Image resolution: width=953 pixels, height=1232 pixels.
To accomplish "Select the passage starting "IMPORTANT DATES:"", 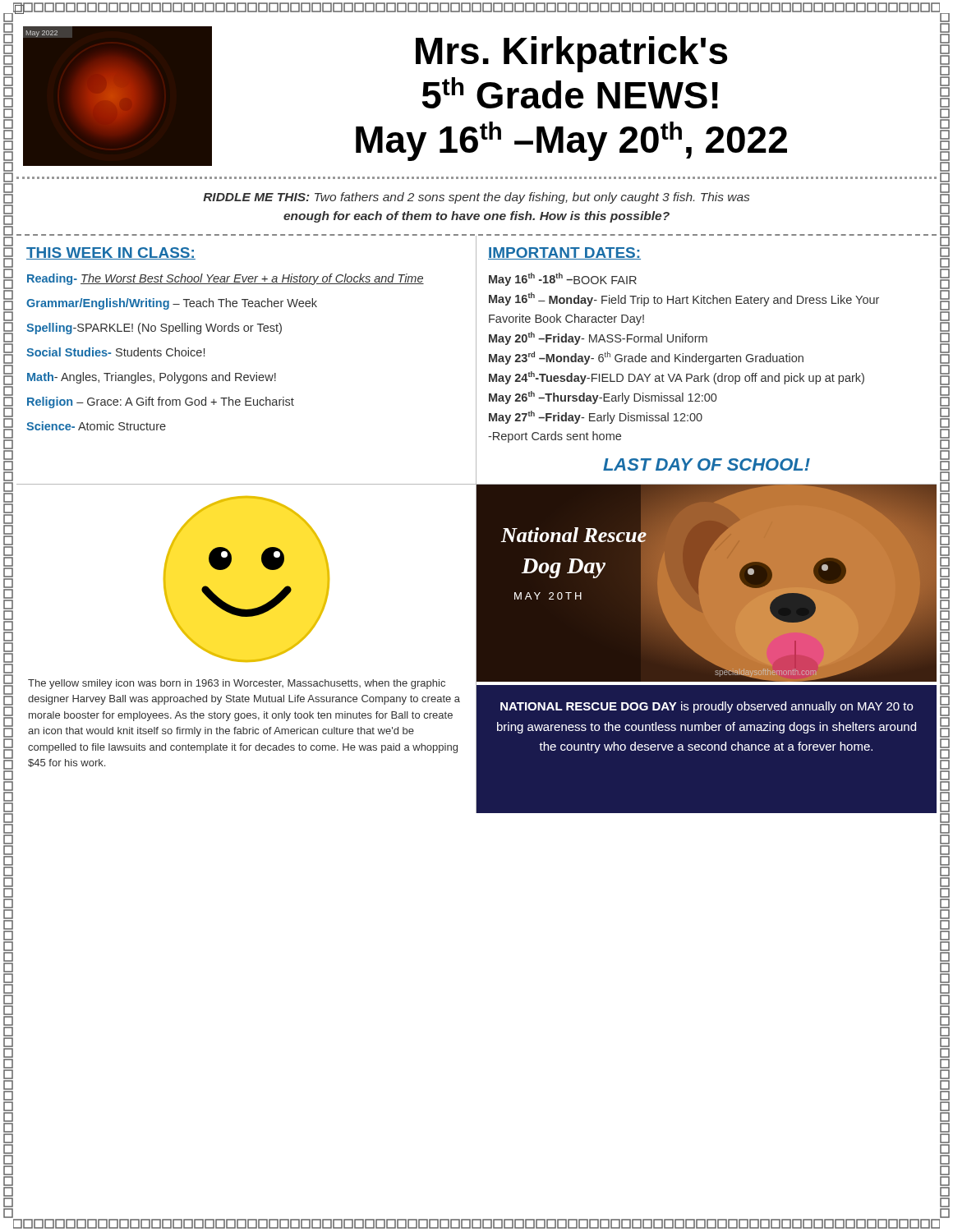I will 564,252.
